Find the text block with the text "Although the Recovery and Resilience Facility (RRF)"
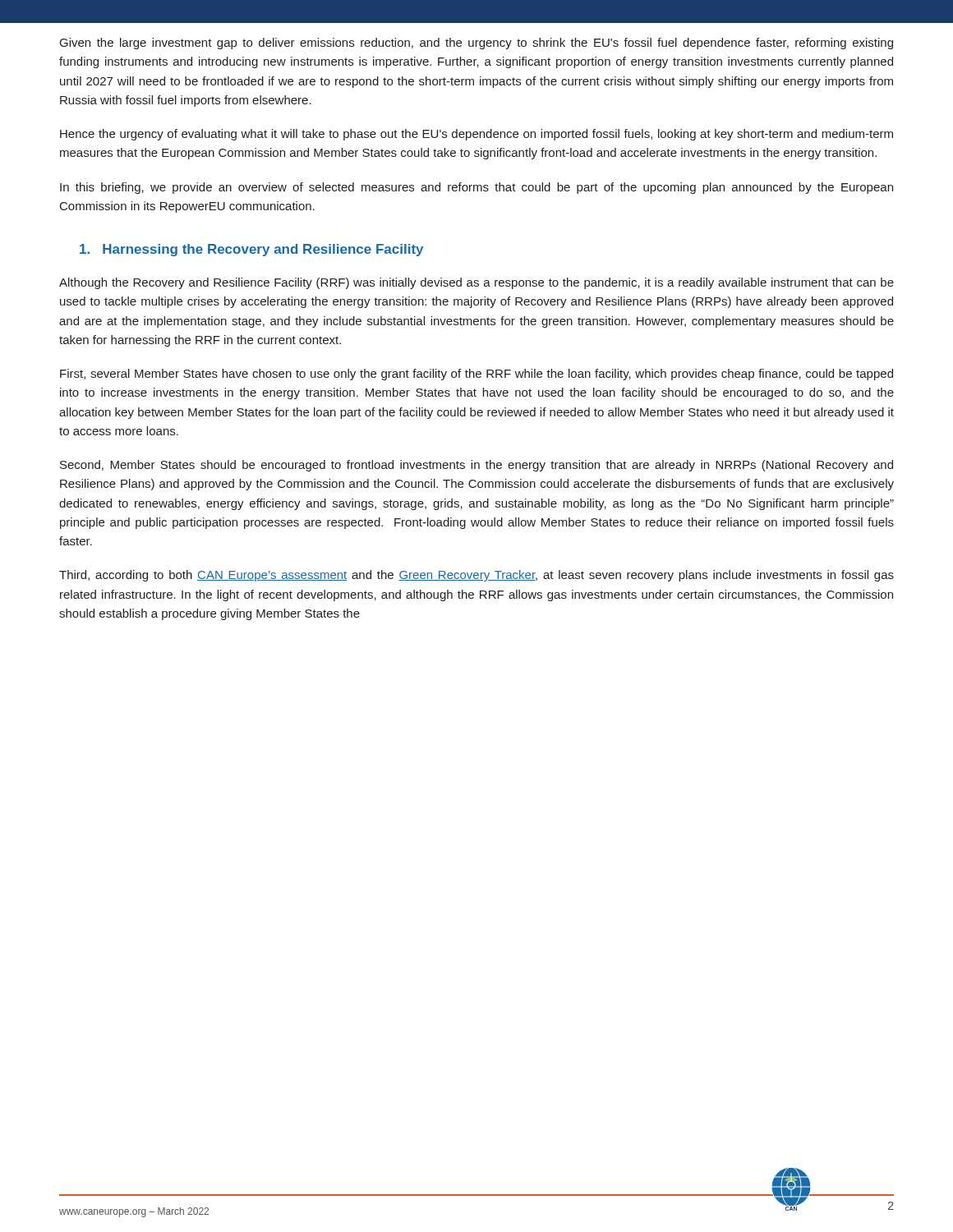 [476, 311]
